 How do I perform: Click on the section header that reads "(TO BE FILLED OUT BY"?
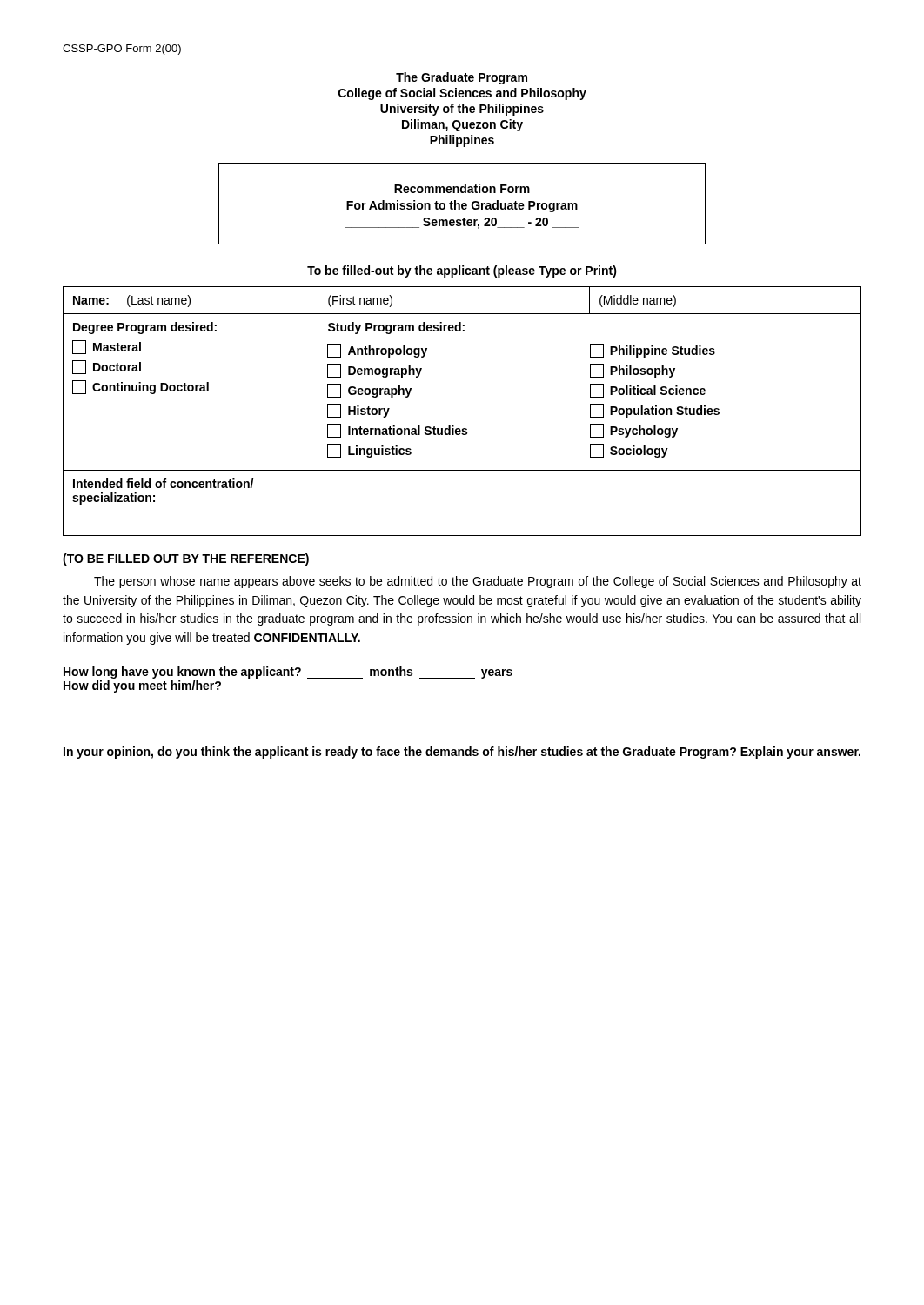[186, 559]
